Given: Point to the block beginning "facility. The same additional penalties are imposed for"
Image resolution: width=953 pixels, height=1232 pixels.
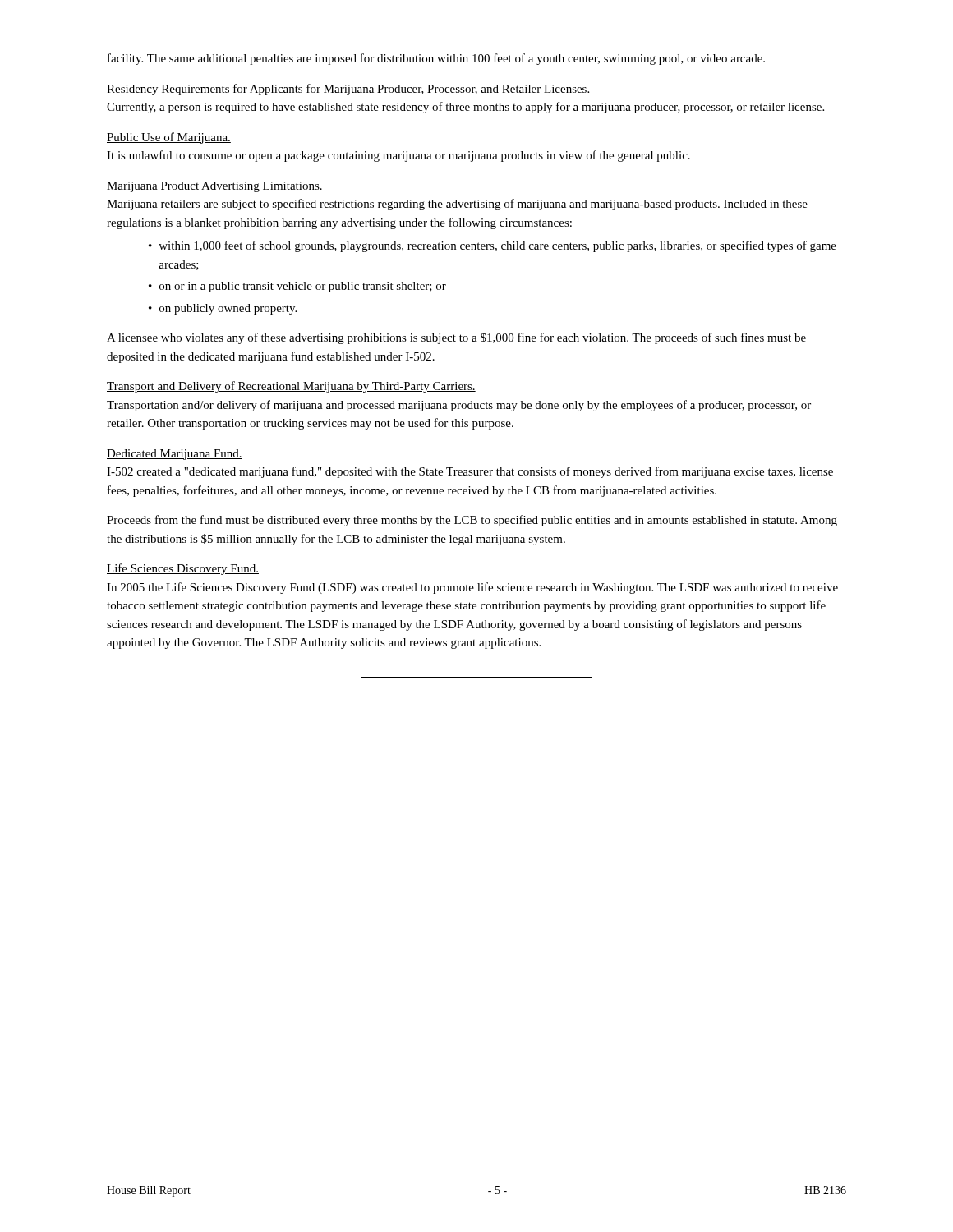Looking at the screenshot, I should (436, 58).
